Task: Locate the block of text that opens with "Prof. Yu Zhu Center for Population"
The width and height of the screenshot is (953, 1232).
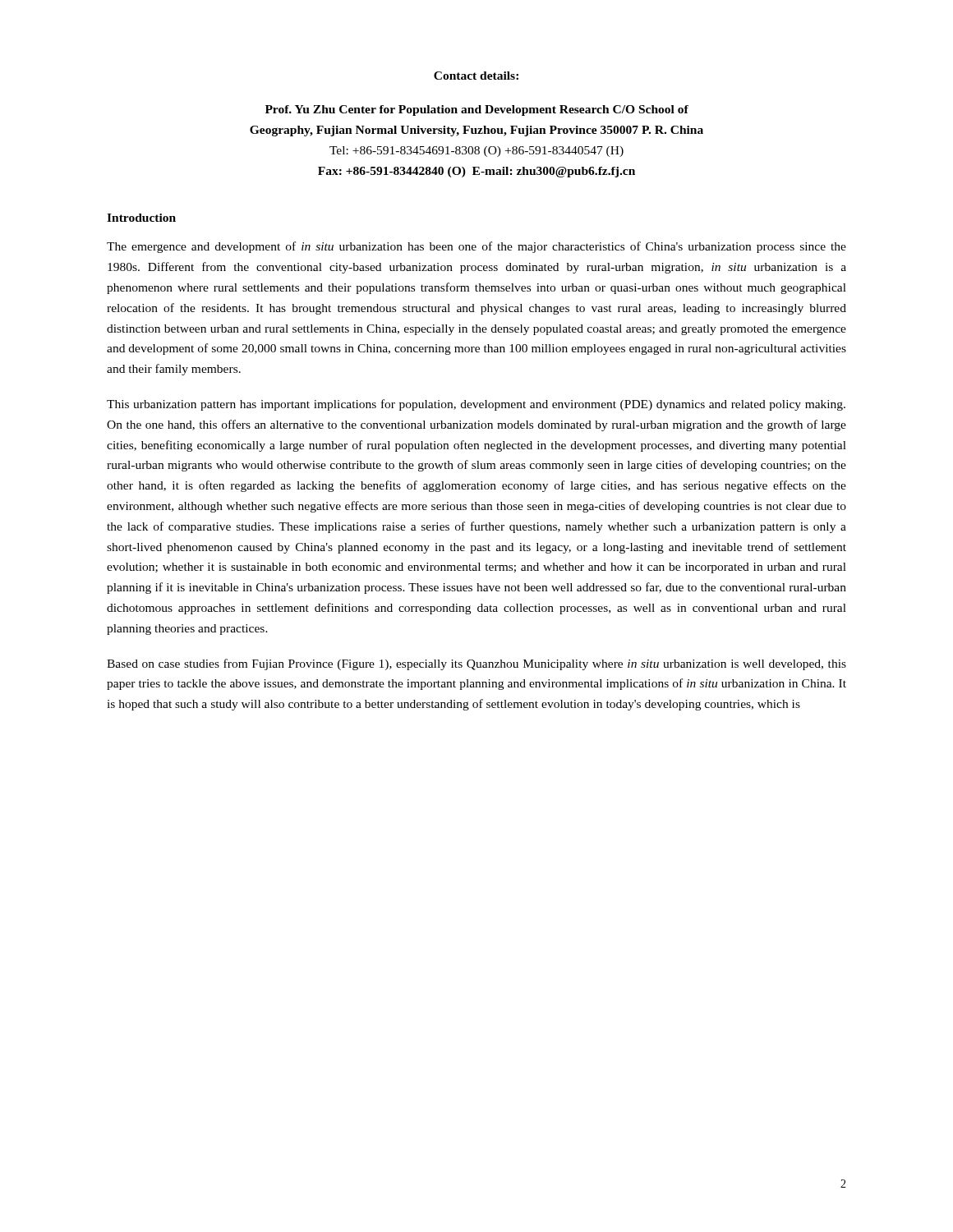Action: point(476,140)
